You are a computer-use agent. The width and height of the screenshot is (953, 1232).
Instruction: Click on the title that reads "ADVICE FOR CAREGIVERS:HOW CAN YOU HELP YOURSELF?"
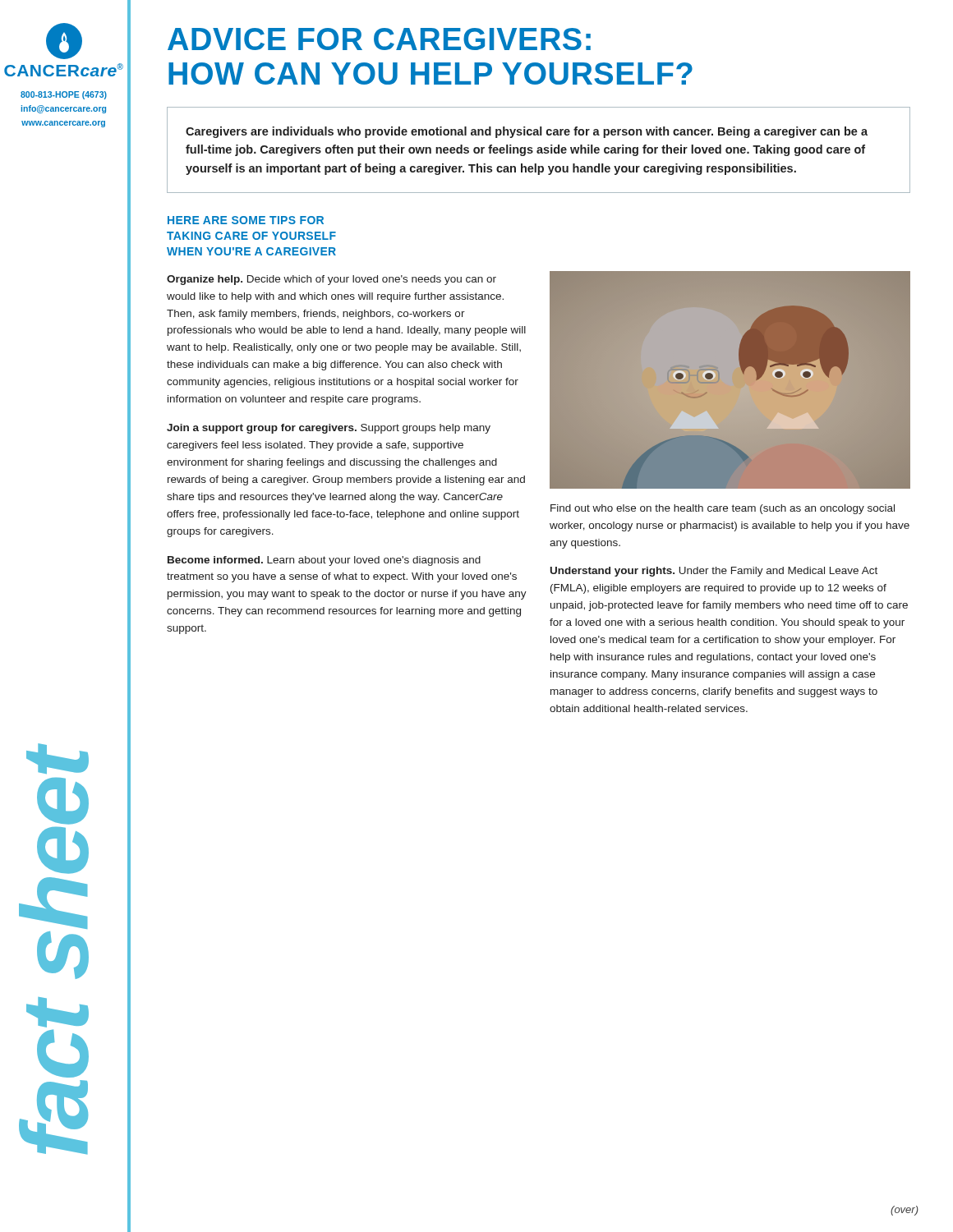[431, 57]
